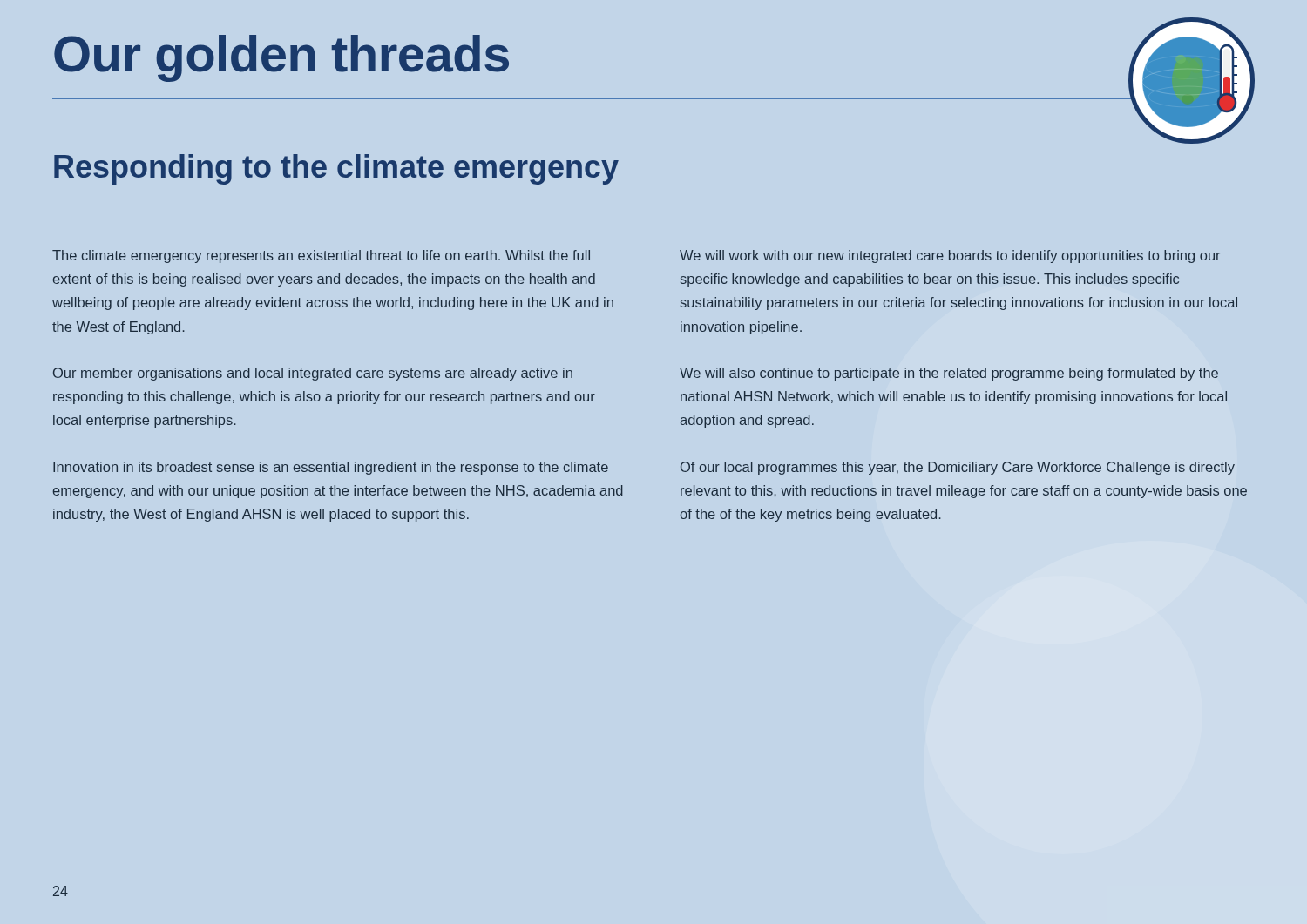Click on the text block that reads "We will work with our"
This screenshot has width=1307, height=924.
967,291
